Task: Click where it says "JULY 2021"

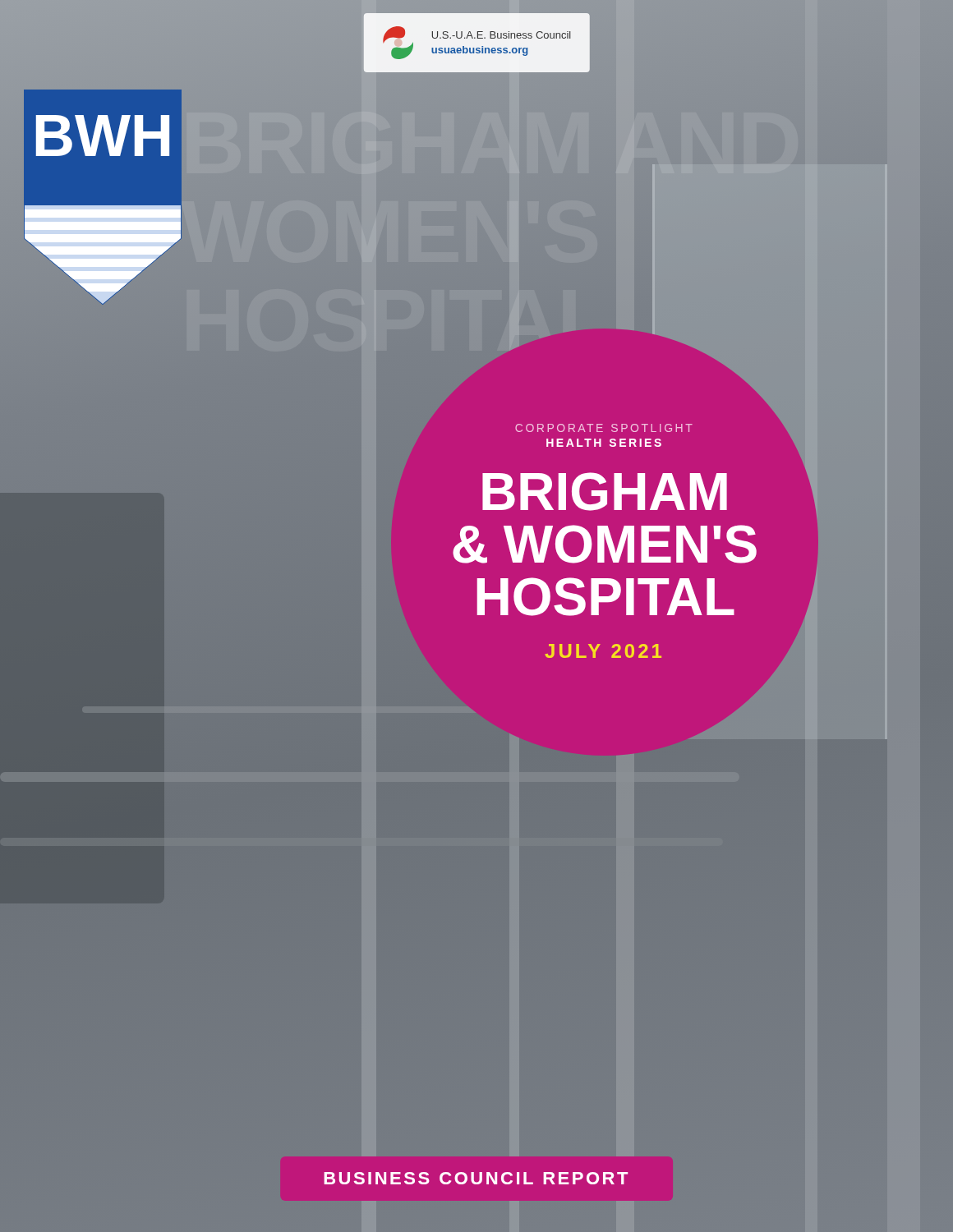Action: point(605,651)
